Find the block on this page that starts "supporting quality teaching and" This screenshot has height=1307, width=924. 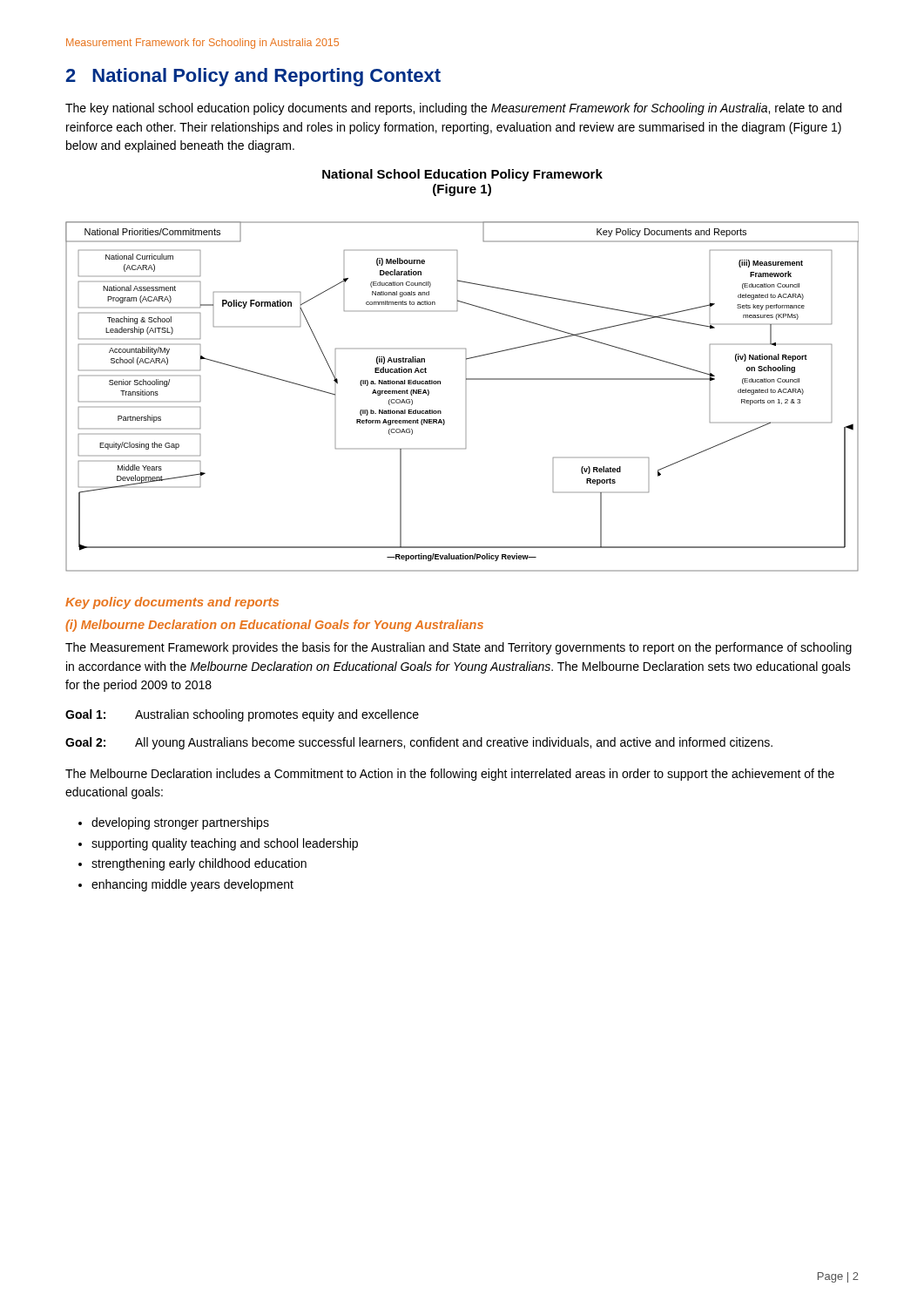click(x=225, y=843)
